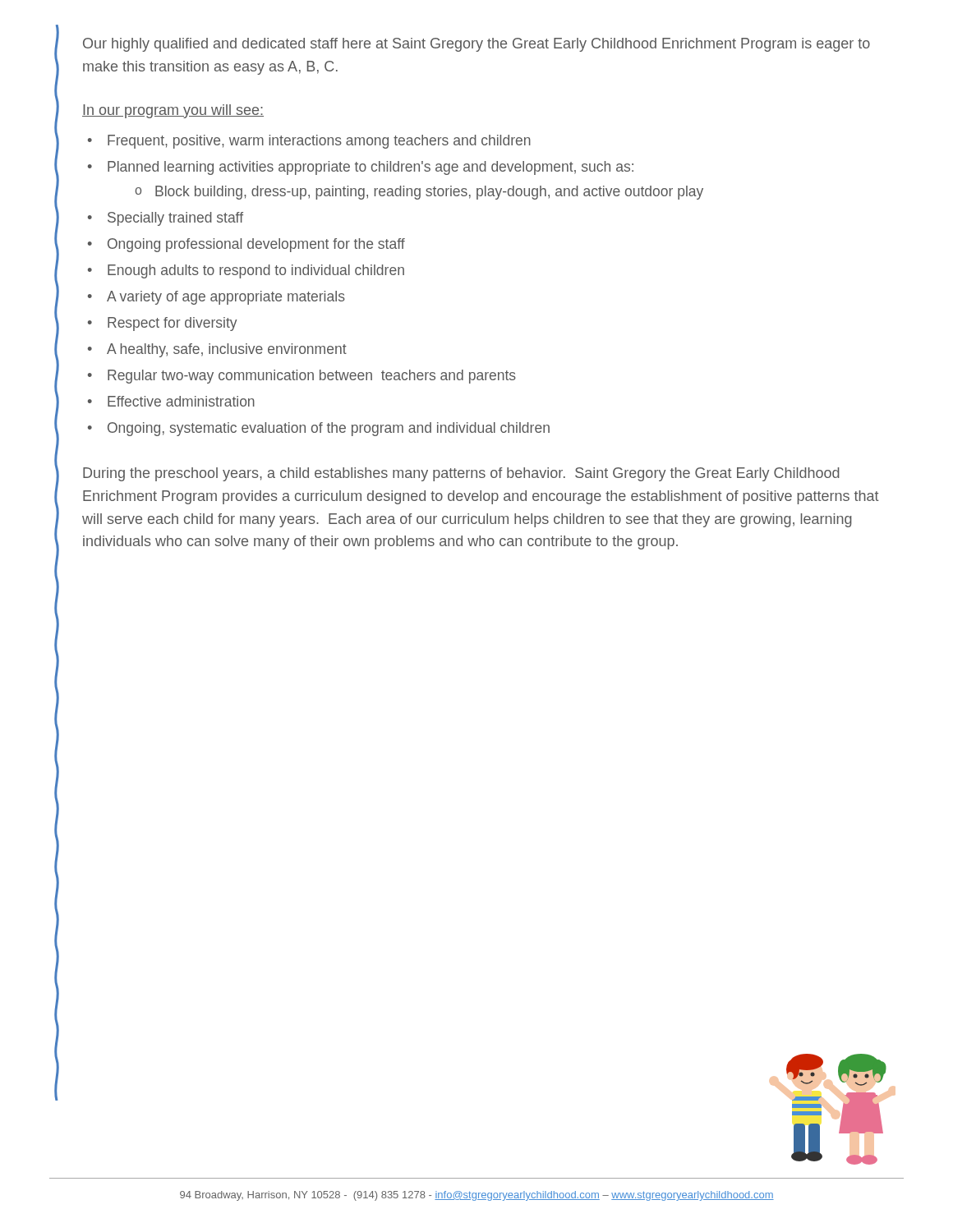
Task: Navigate to the passage starting "A variety of age"
Action: (226, 296)
